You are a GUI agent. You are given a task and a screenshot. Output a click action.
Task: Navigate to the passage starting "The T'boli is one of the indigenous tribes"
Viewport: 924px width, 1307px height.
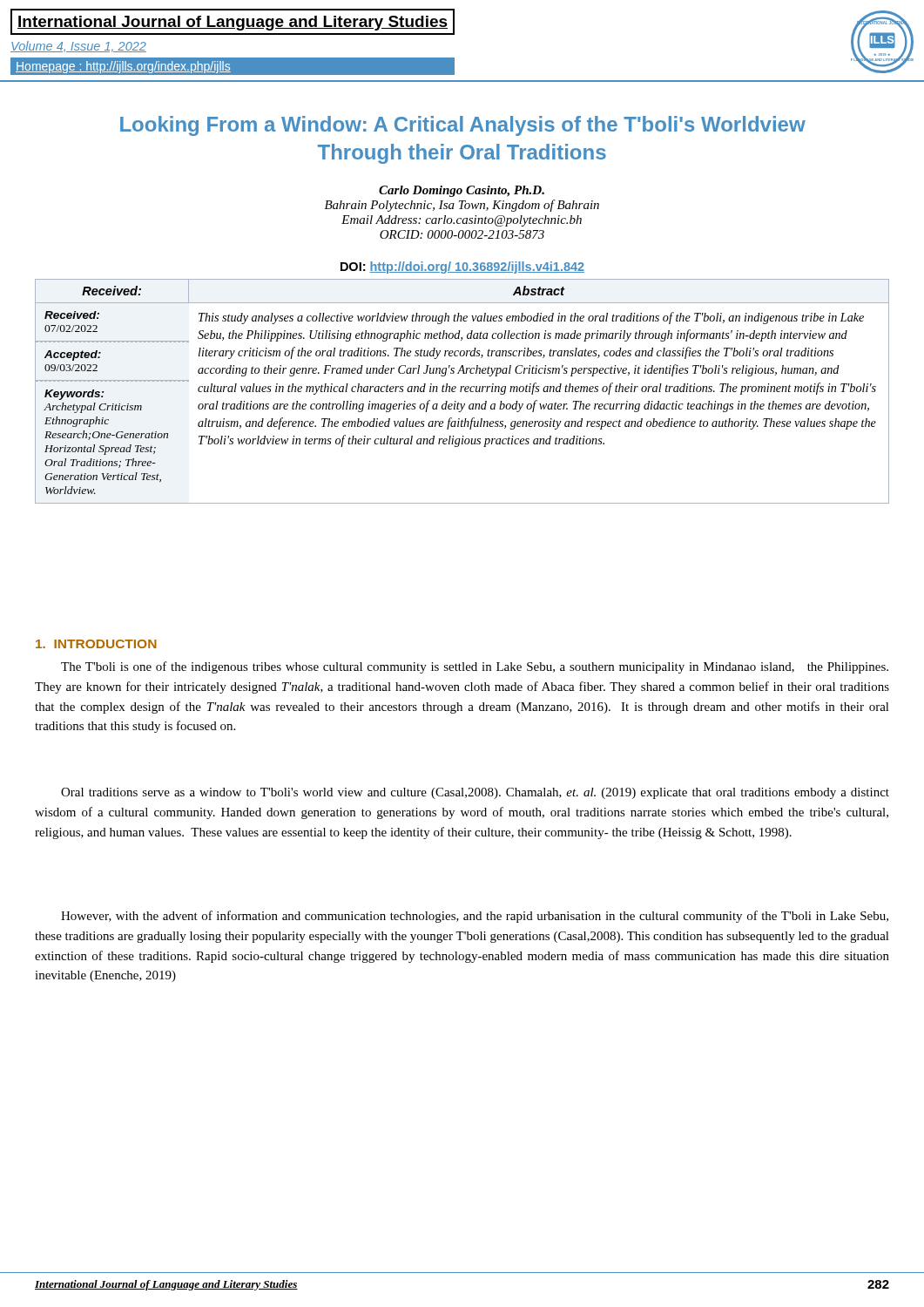[462, 697]
